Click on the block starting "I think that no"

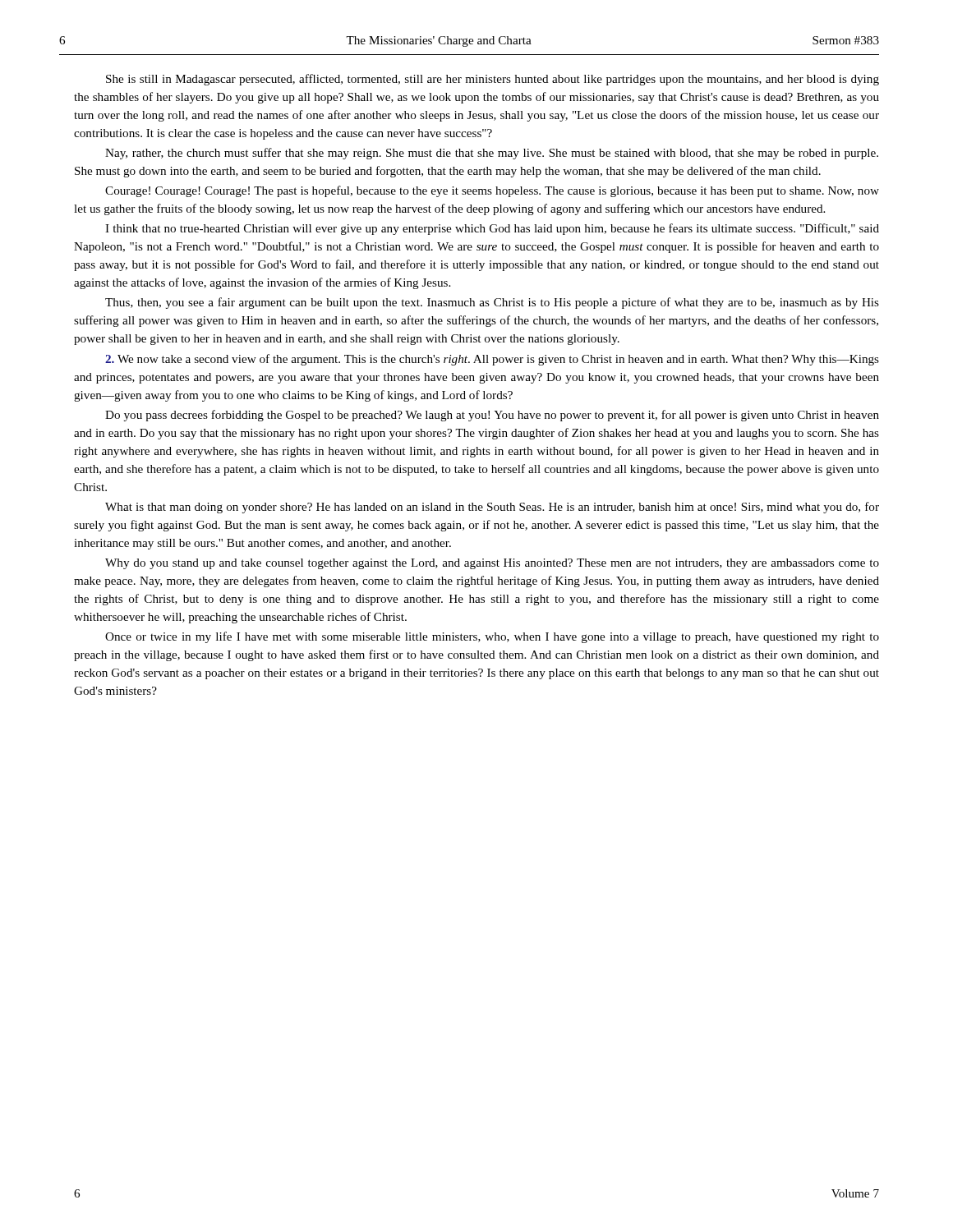pyautogui.click(x=476, y=255)
